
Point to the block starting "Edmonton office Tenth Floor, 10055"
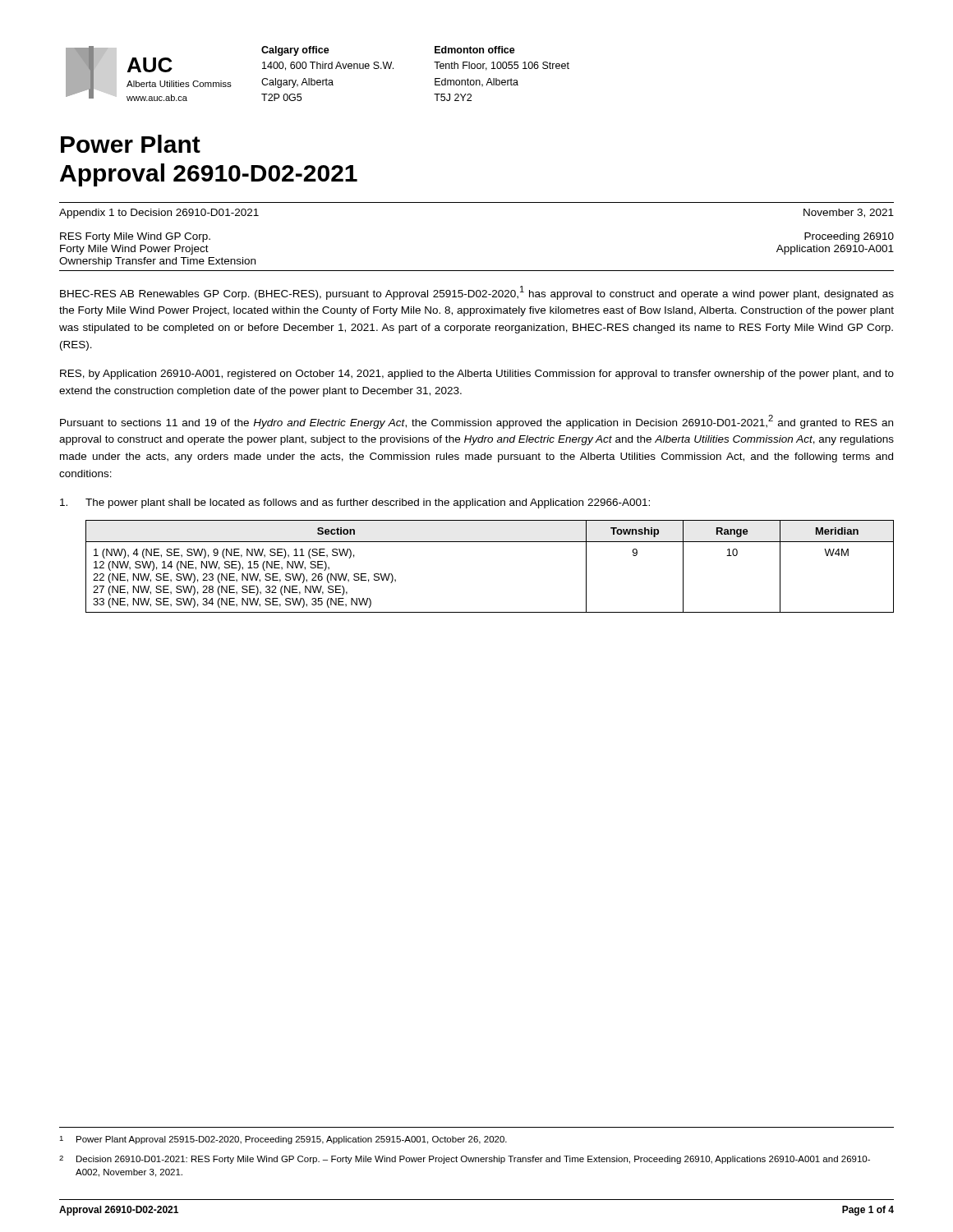(x=502, y=75)
